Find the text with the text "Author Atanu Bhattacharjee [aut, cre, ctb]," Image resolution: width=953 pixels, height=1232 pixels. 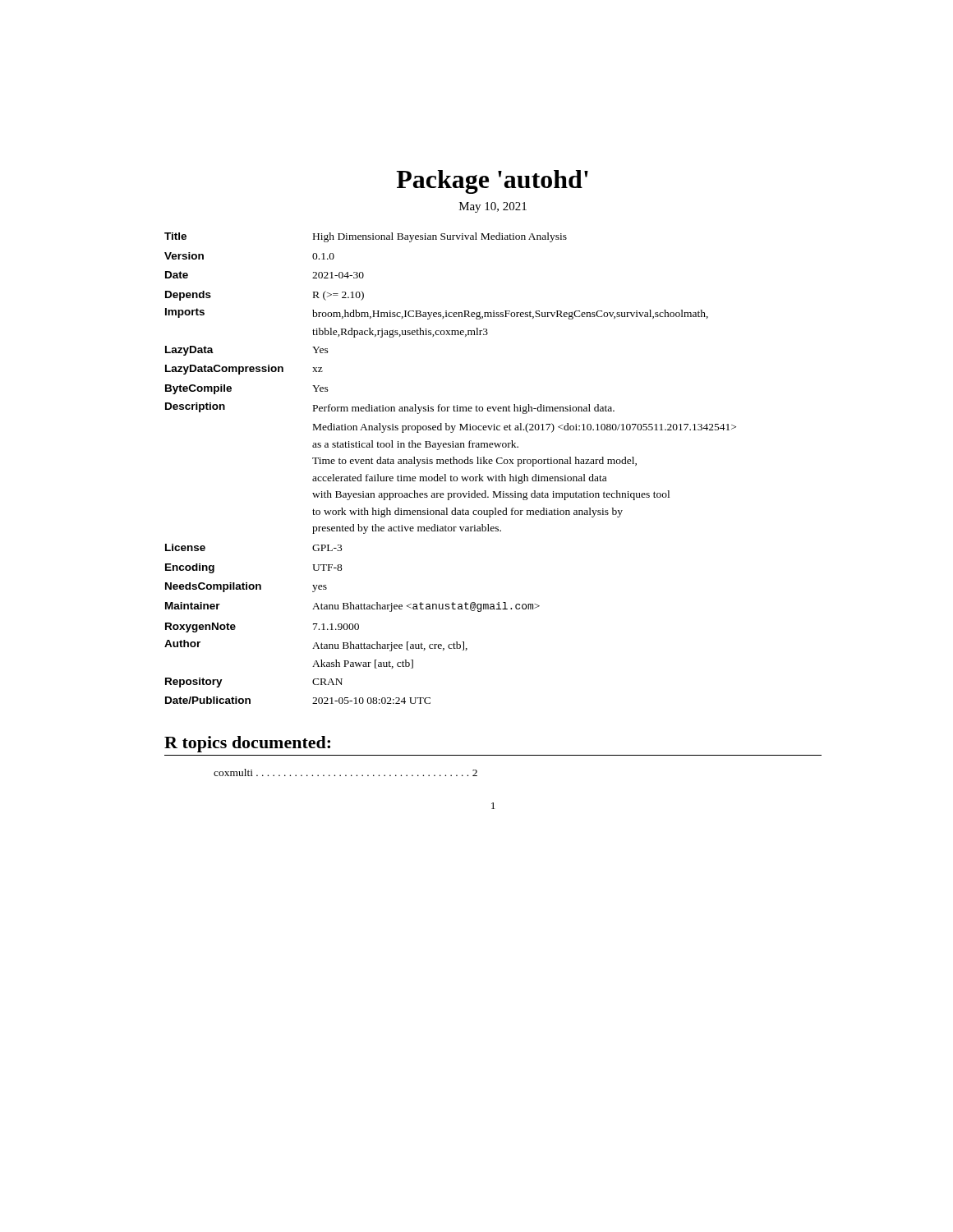click(x=316, y=646)
